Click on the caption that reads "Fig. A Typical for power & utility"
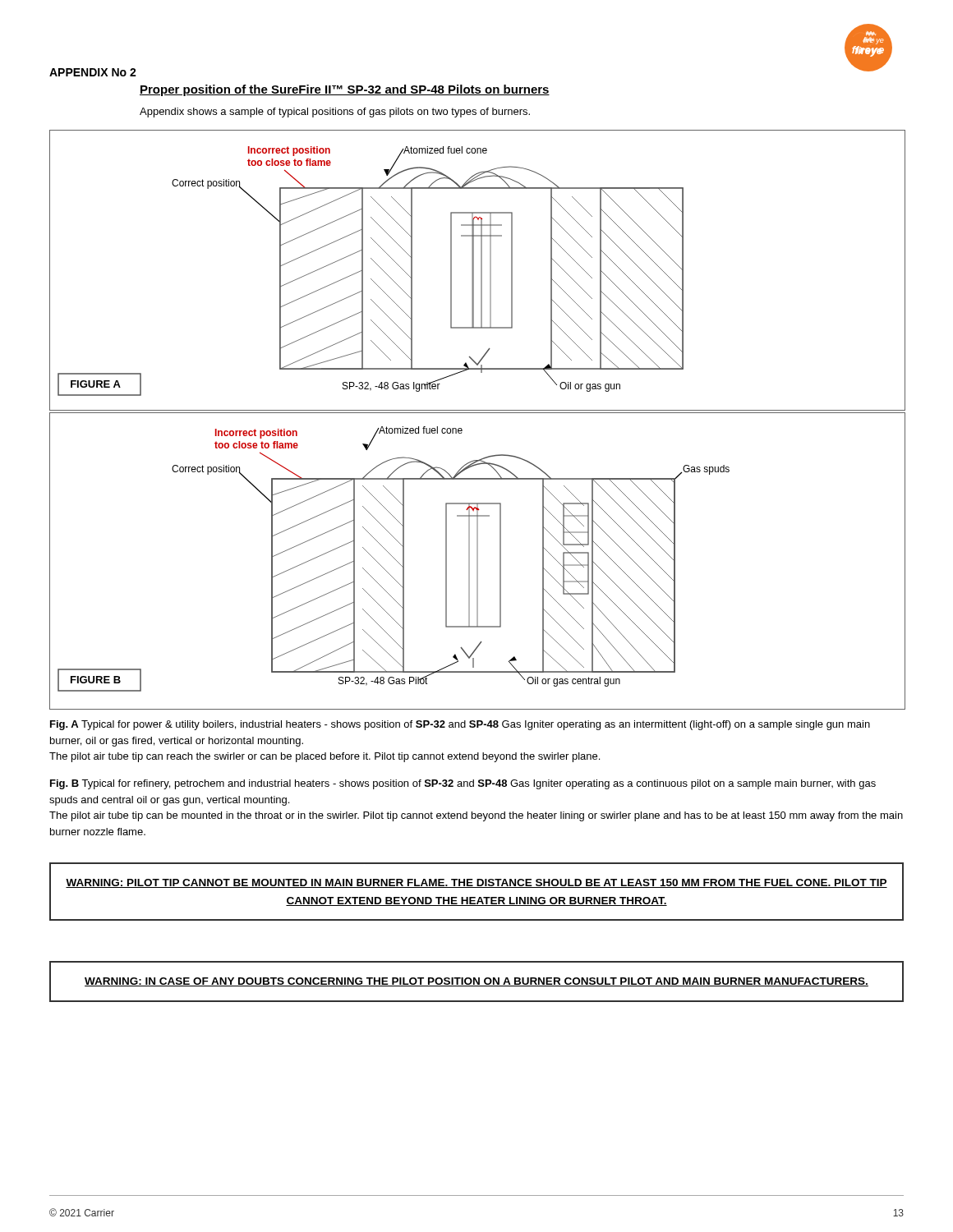The width and height of the screenshot is (953, 1232). (x=460, y=725)
